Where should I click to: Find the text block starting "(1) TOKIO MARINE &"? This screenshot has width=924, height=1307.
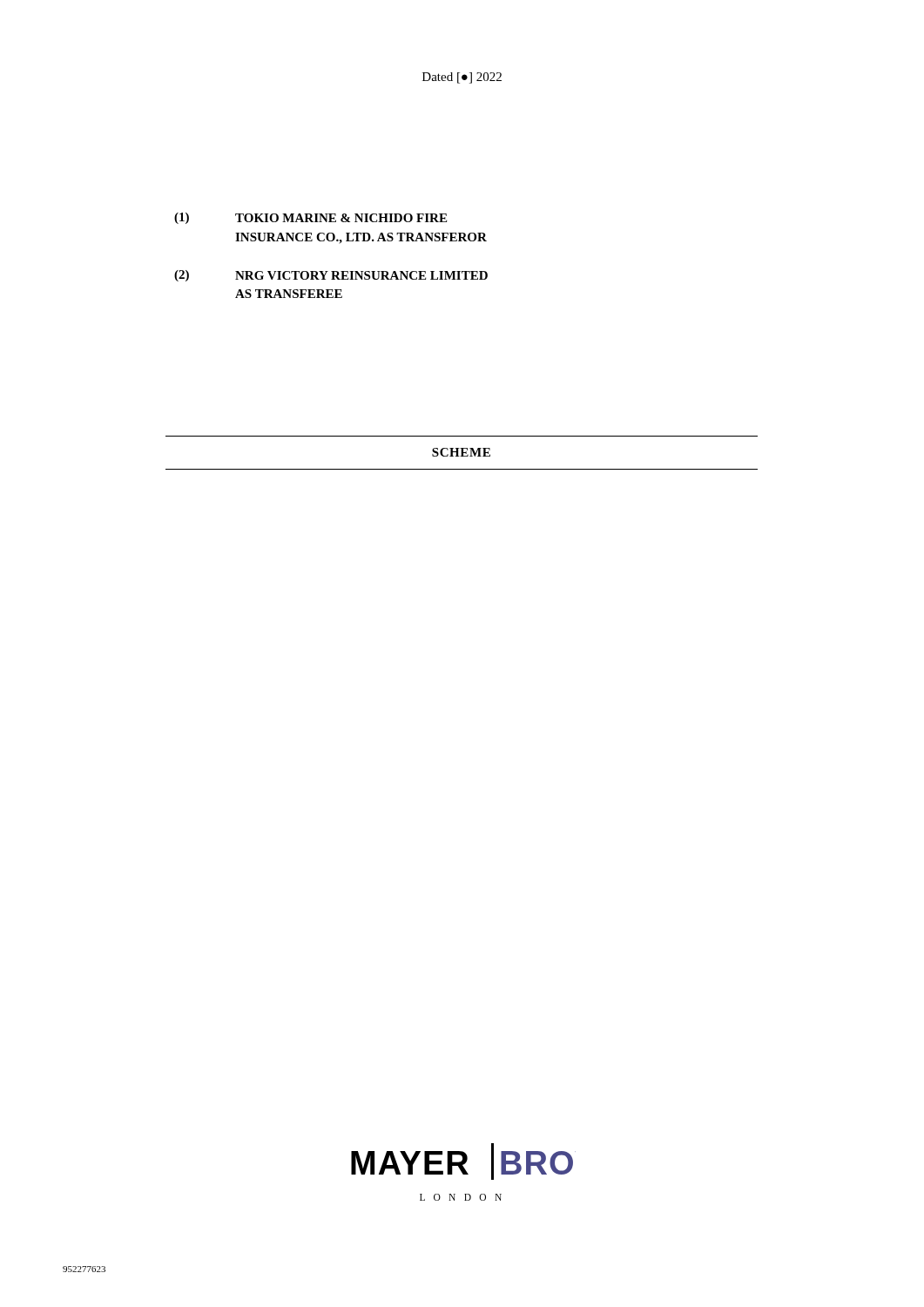[330, 228]
